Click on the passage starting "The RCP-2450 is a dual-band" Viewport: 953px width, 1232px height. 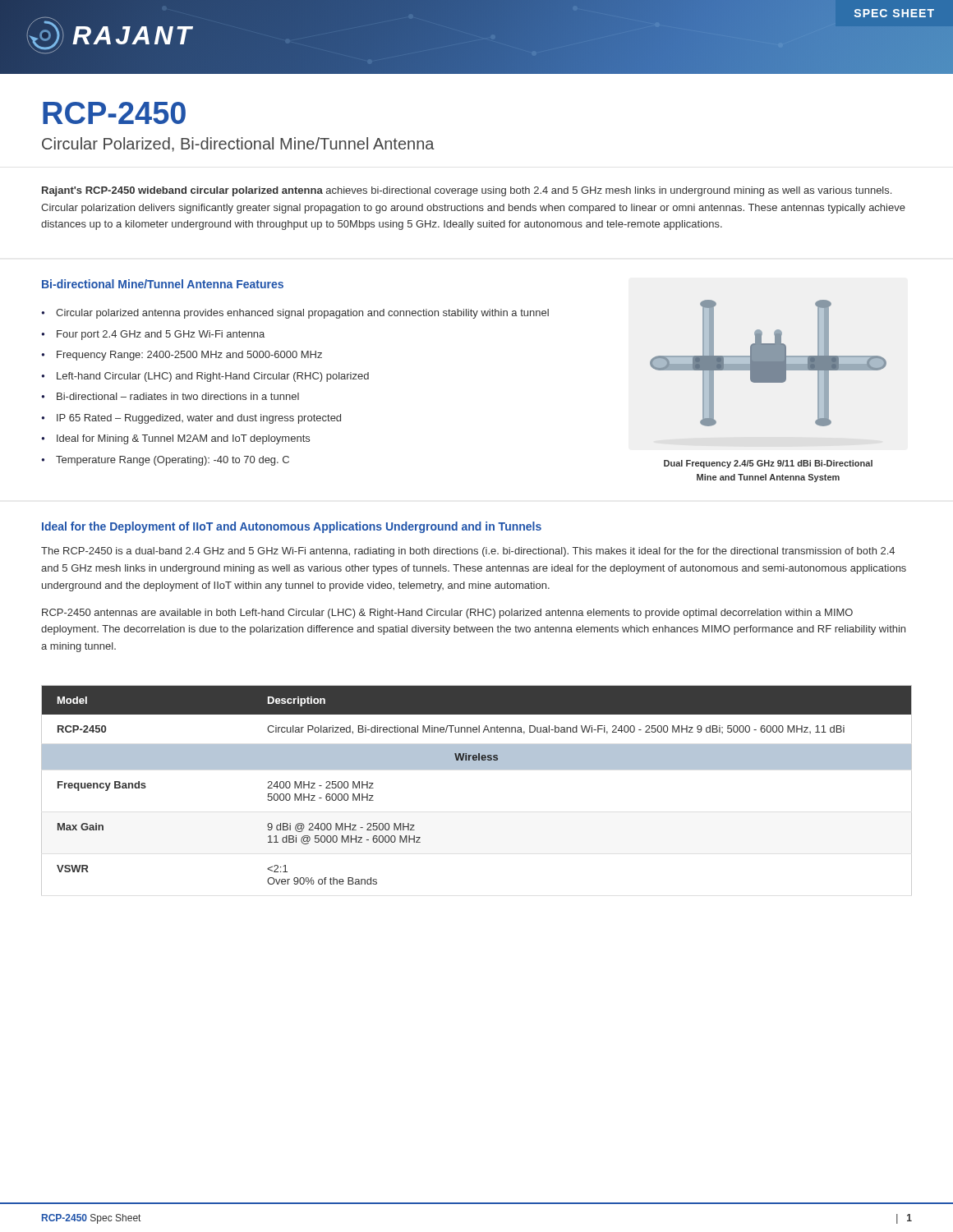[x=476, y=569]
